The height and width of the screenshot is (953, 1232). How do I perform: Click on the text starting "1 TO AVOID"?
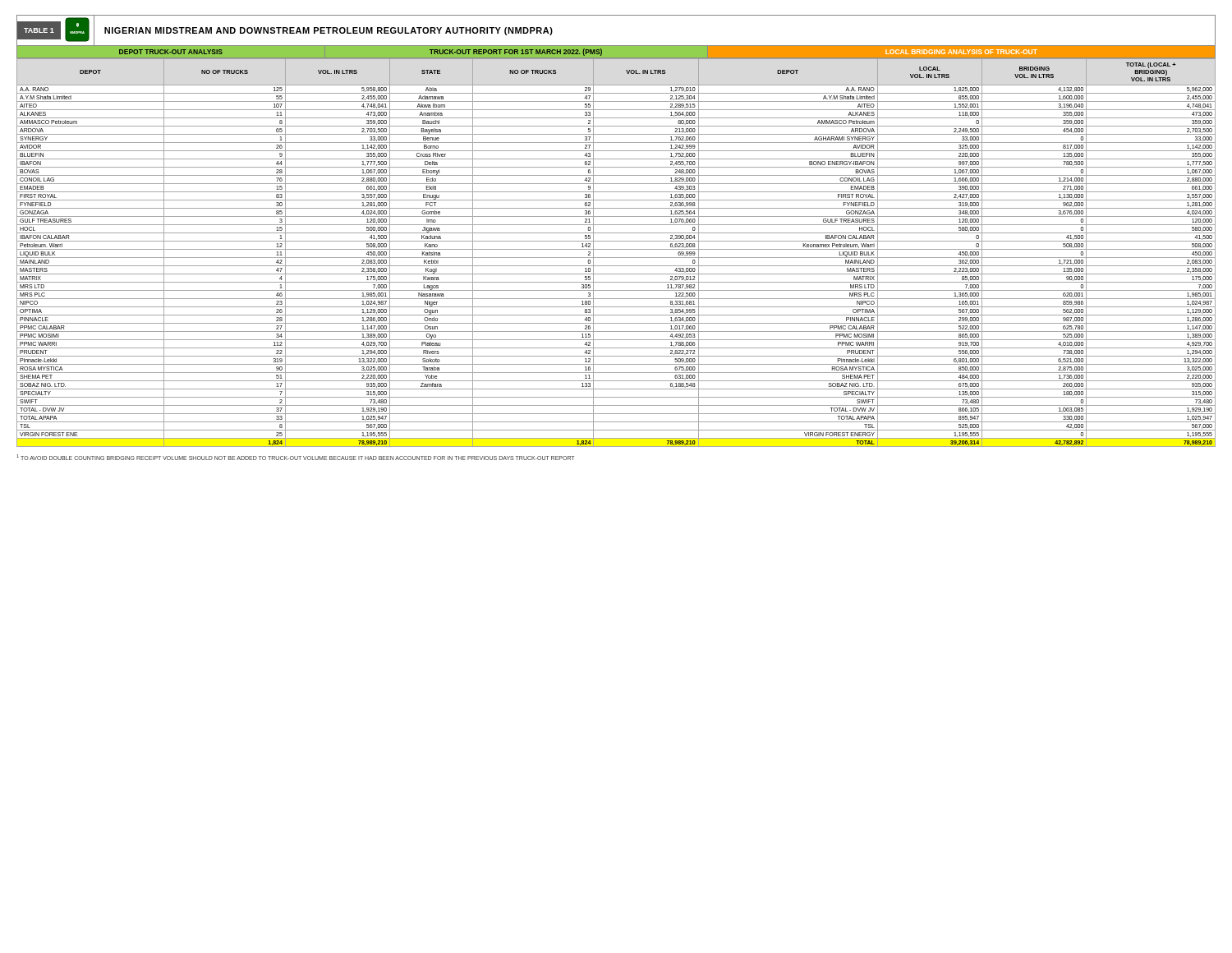295,457
